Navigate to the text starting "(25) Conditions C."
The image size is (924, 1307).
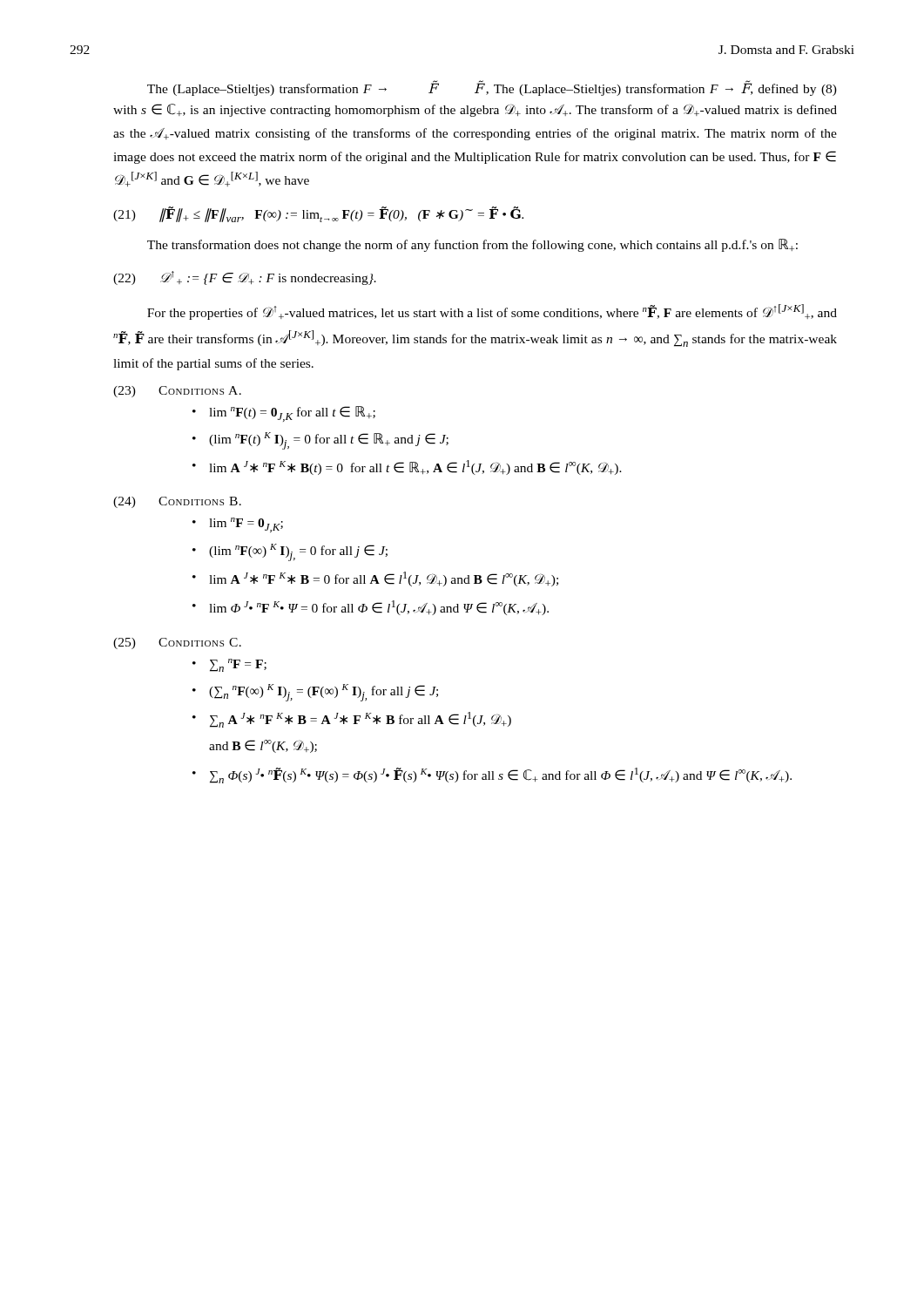[x=475, y=711]
